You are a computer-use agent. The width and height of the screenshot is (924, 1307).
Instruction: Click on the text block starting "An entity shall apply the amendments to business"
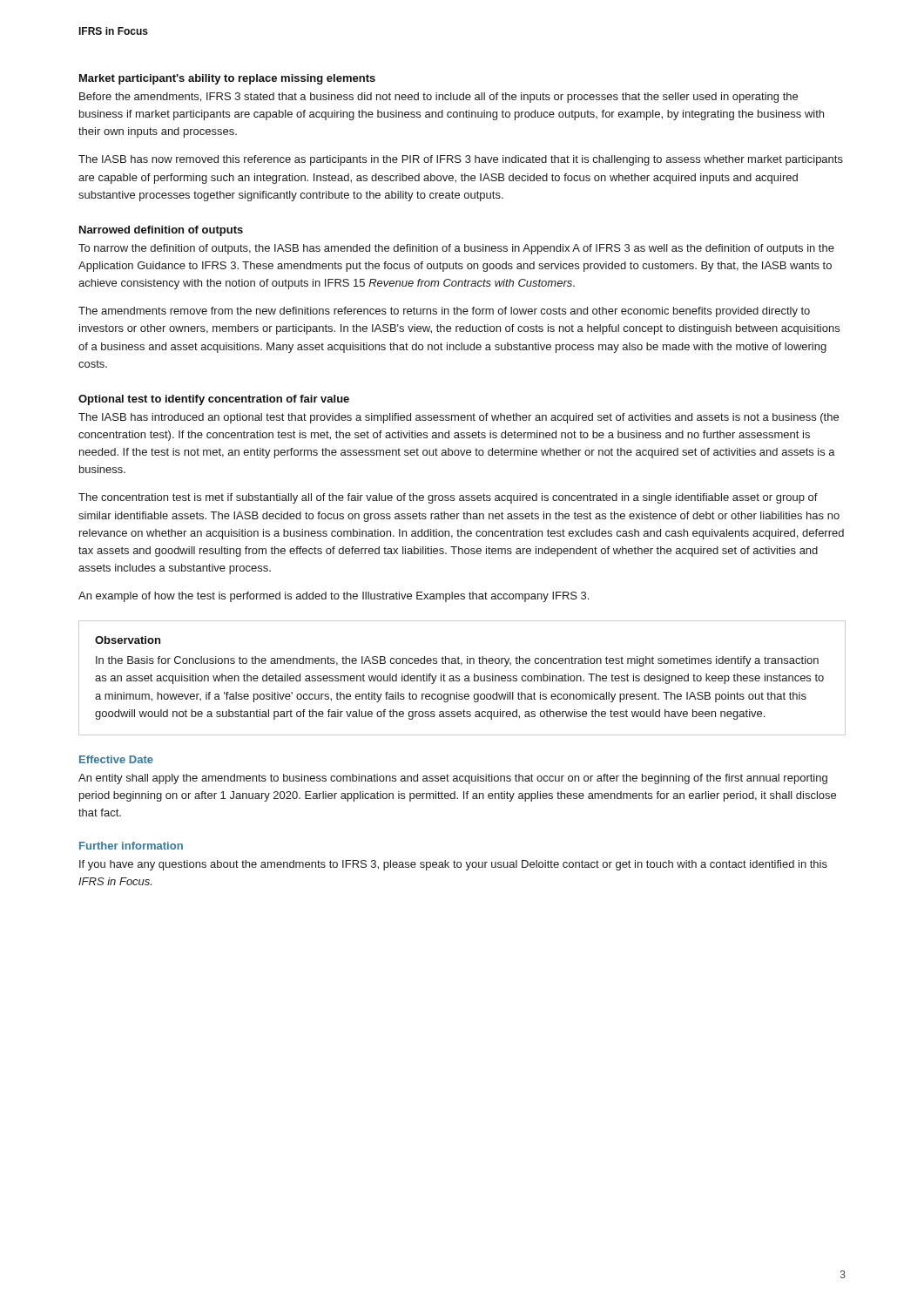[x=458, y=795]
